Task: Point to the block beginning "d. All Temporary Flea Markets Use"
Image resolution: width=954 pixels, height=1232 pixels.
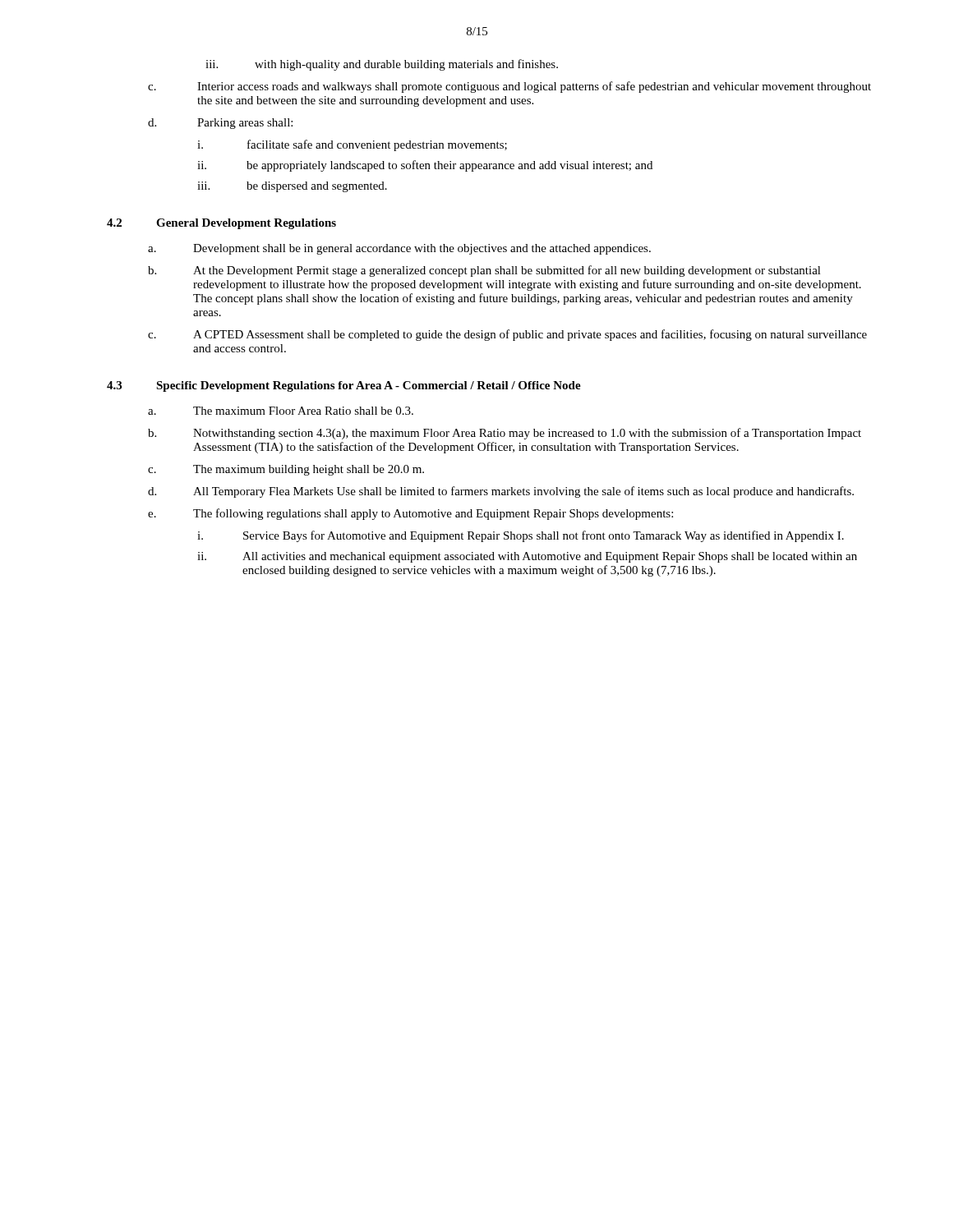Action: 489,492
